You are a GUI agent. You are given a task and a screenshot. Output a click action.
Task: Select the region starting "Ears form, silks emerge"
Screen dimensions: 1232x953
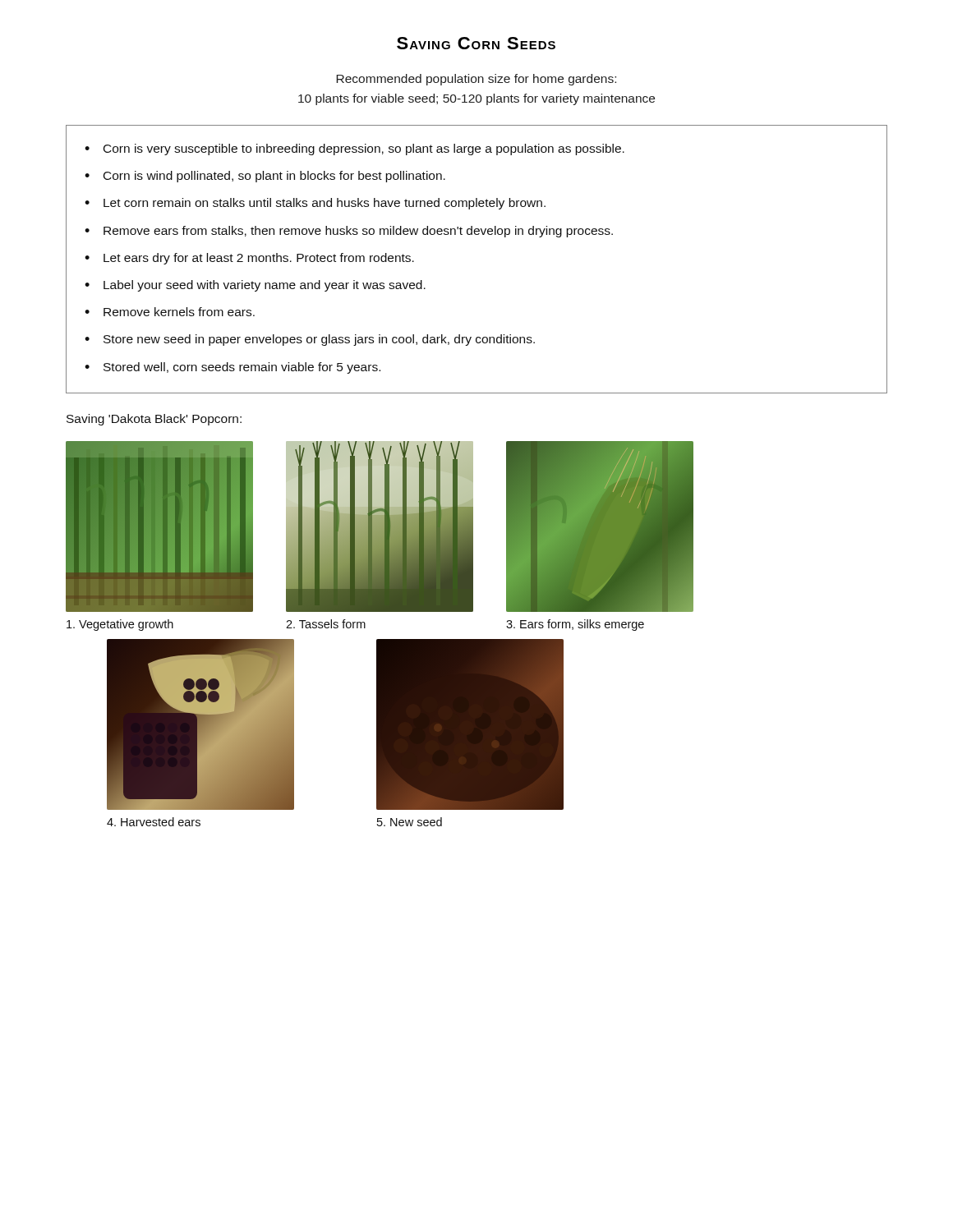pyautogui.click(x=575, y=624)
